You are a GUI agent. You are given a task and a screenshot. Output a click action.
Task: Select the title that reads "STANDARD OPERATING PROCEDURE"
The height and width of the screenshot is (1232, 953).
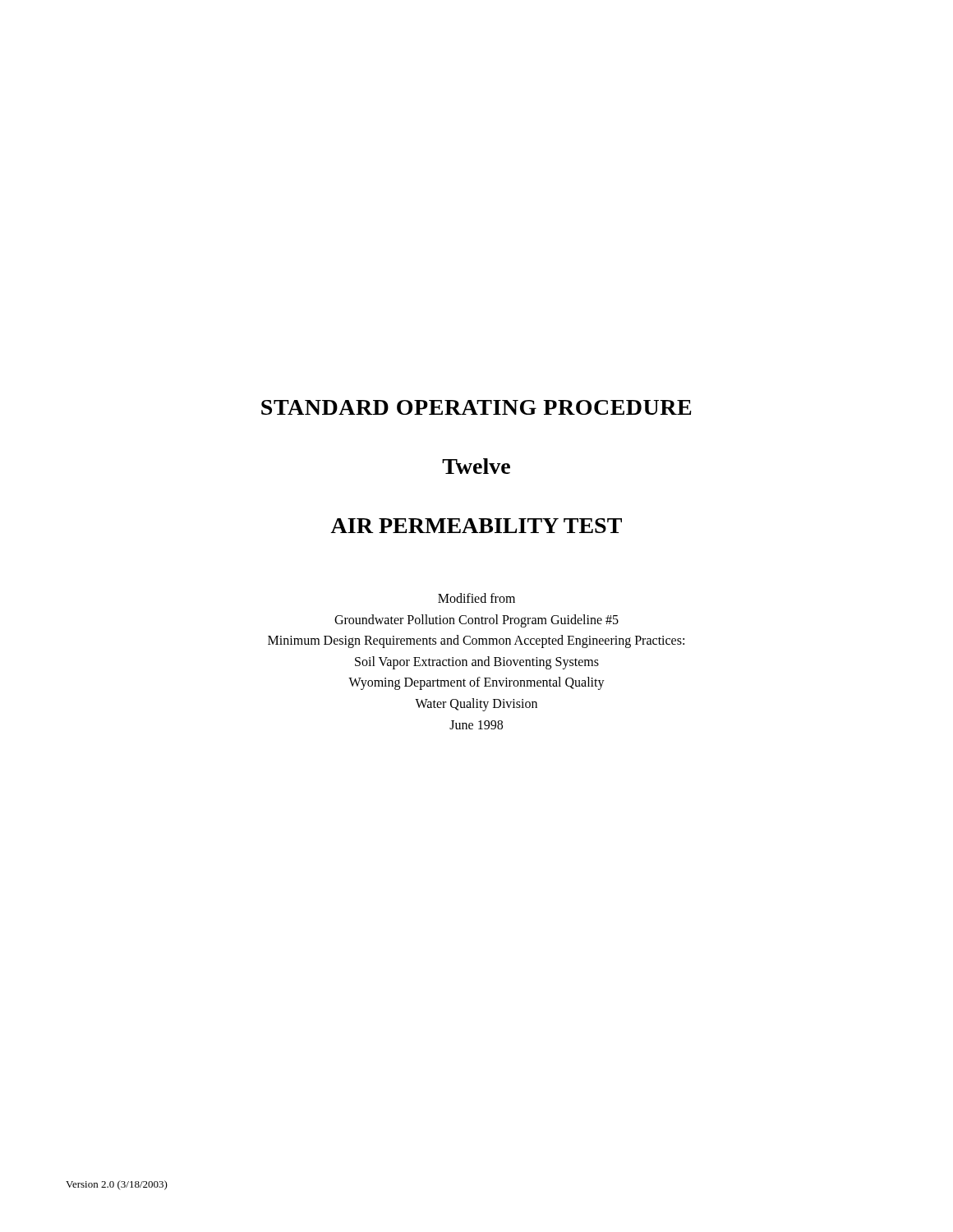coord(476,407)
